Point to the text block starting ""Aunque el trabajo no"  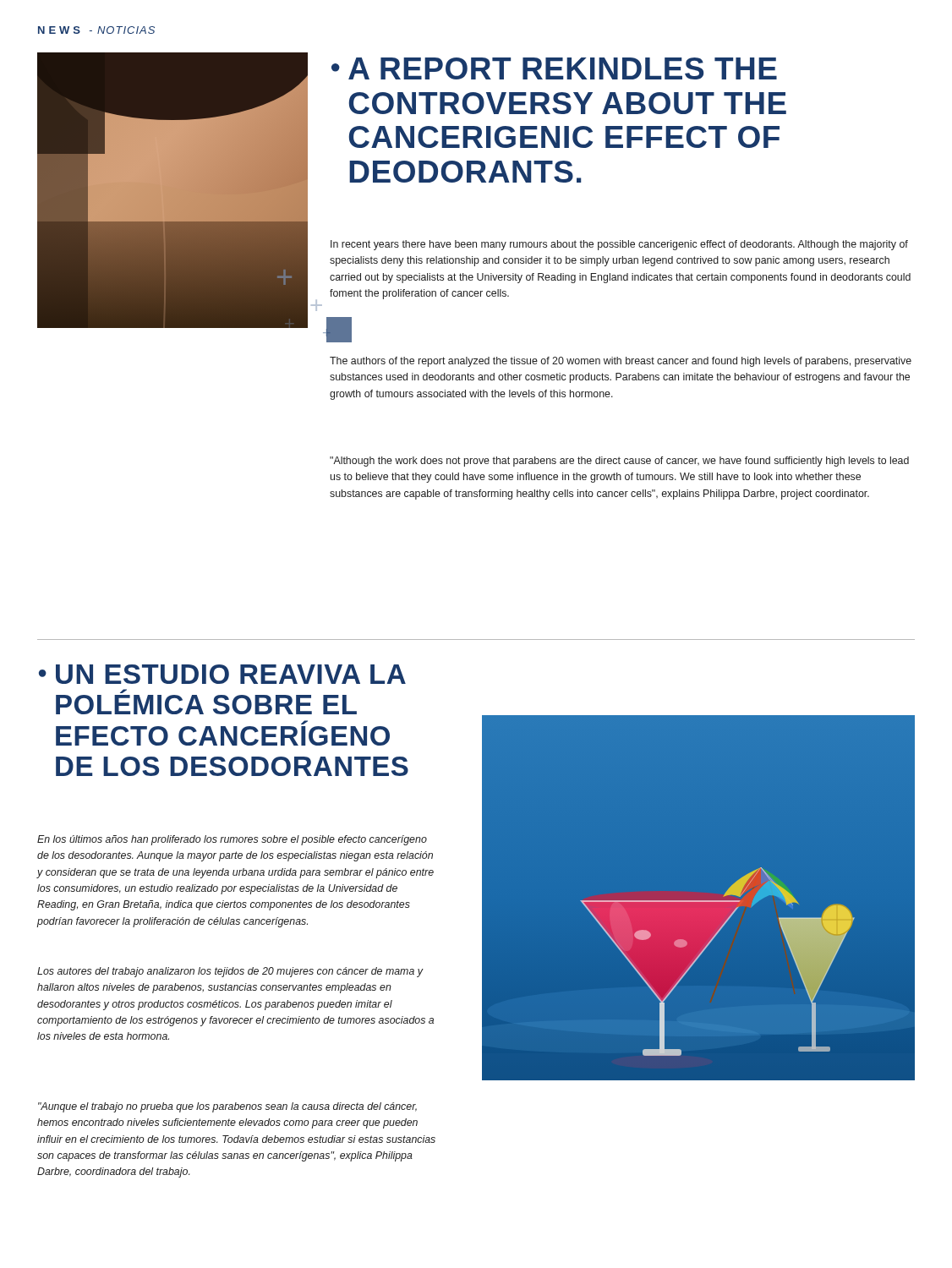click(238, 1140)
